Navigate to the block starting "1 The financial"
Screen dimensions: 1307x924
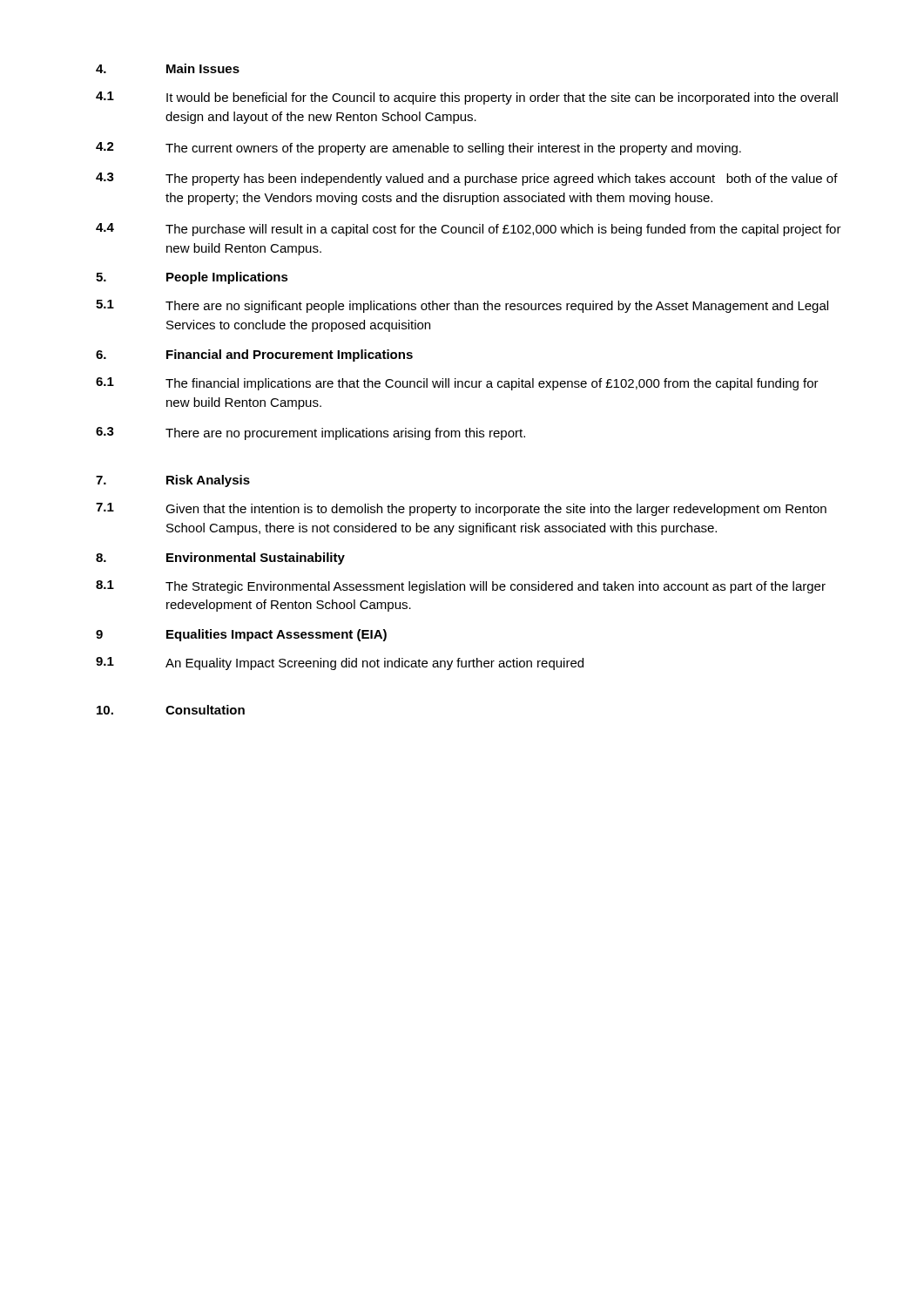point(470,392)
